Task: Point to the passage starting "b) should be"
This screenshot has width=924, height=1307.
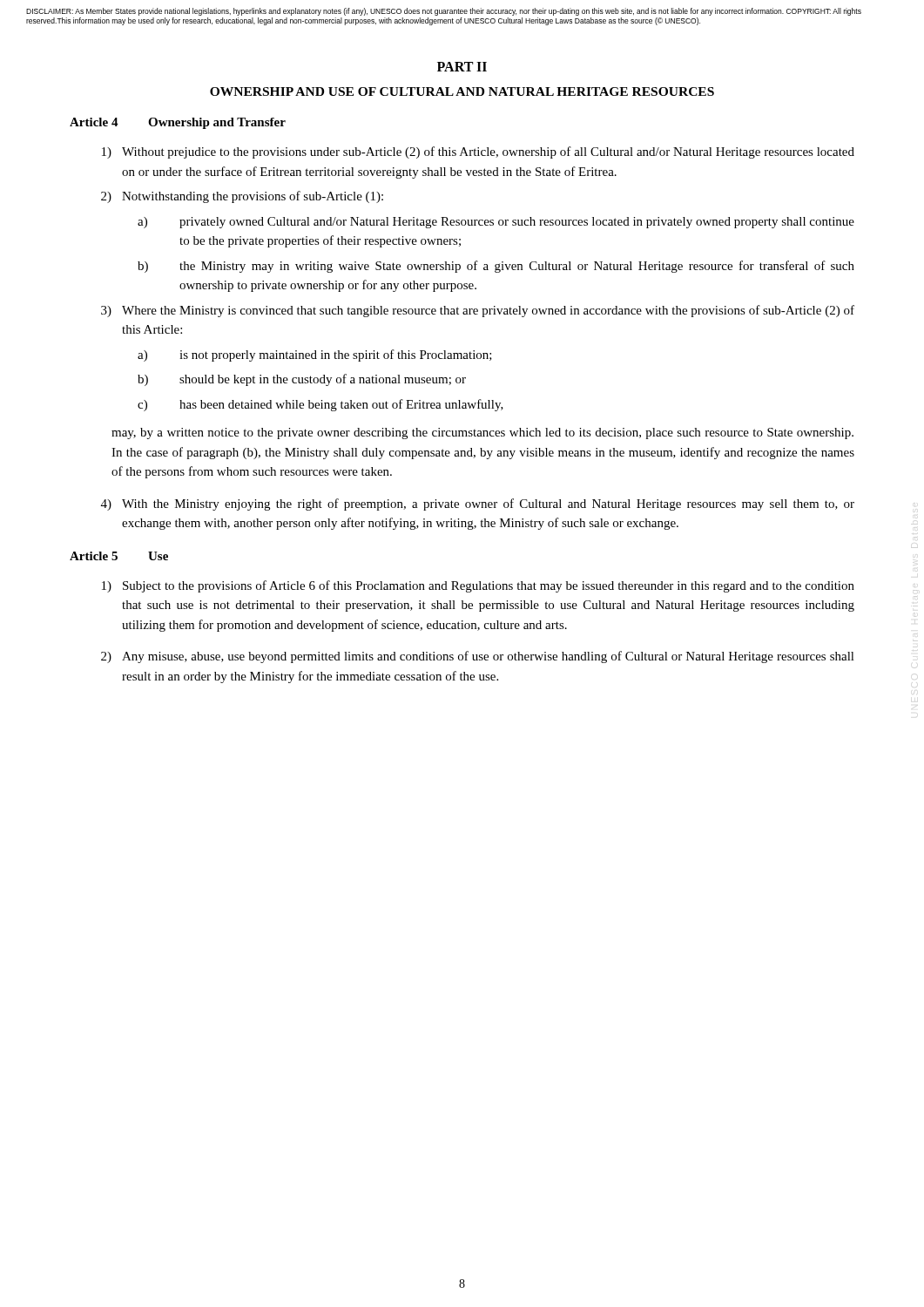Action: [x=302, y=380]
